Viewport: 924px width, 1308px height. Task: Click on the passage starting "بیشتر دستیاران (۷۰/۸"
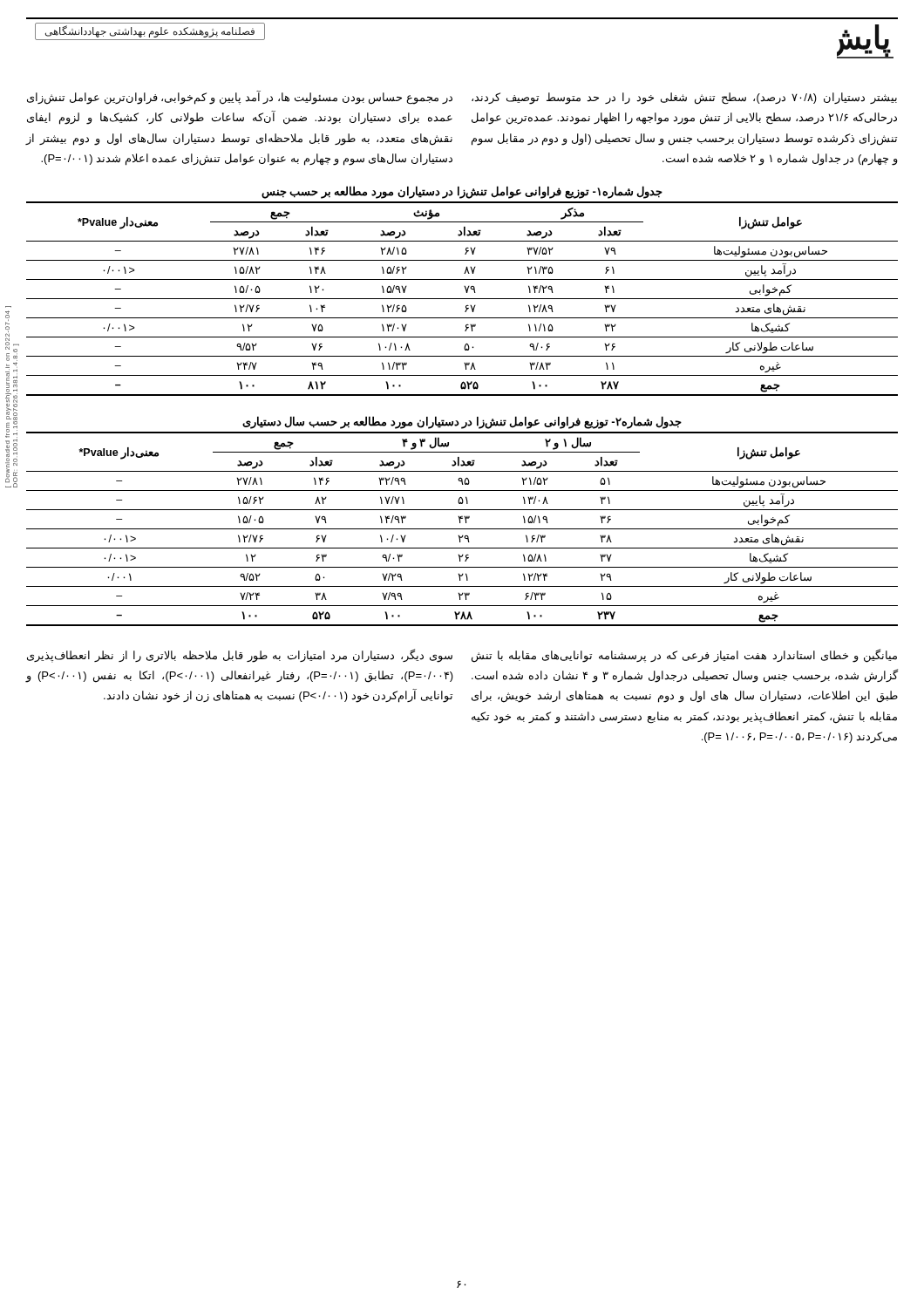tap(684, 128)
